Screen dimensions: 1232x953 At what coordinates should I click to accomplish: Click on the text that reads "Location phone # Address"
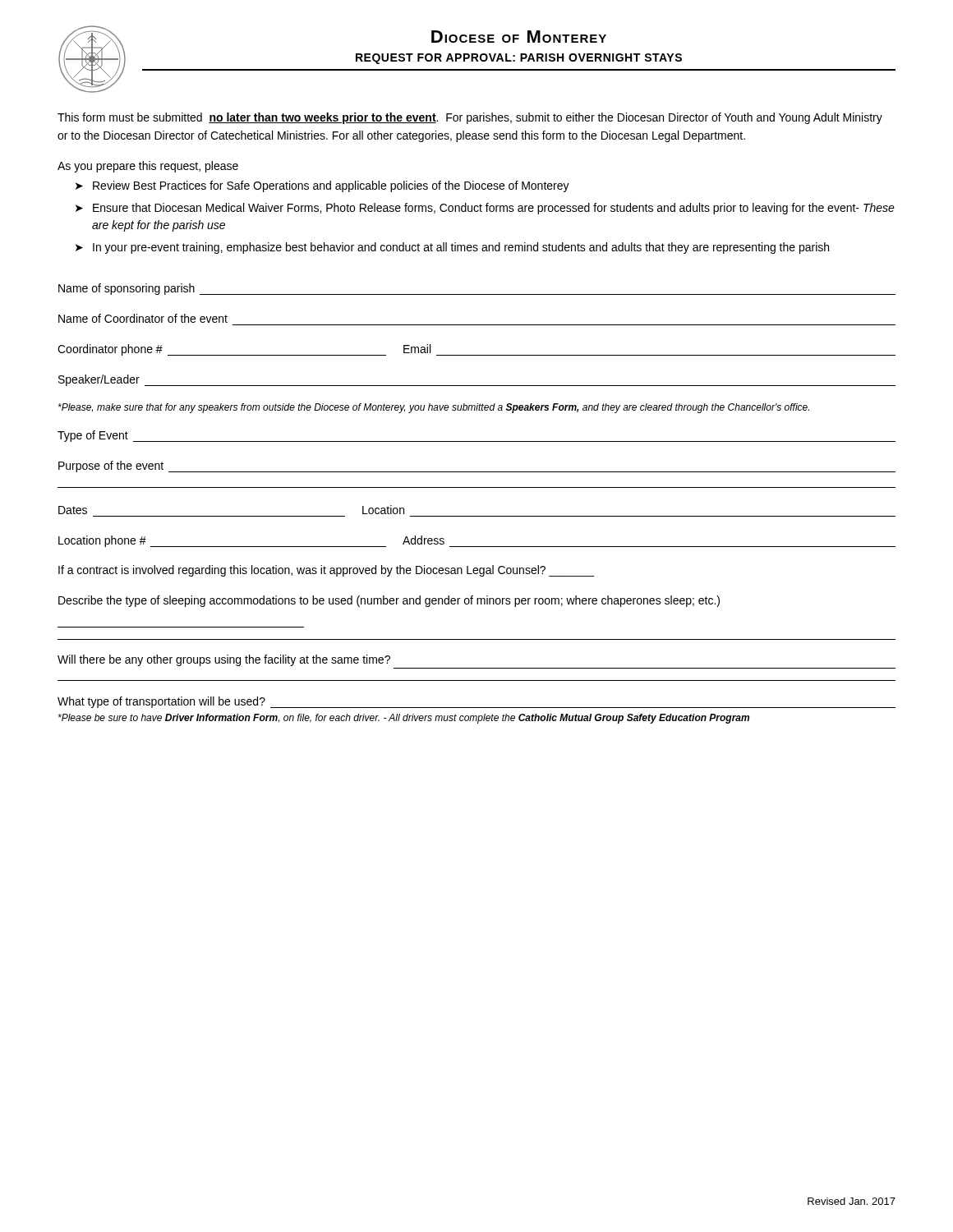pos(476,539)
